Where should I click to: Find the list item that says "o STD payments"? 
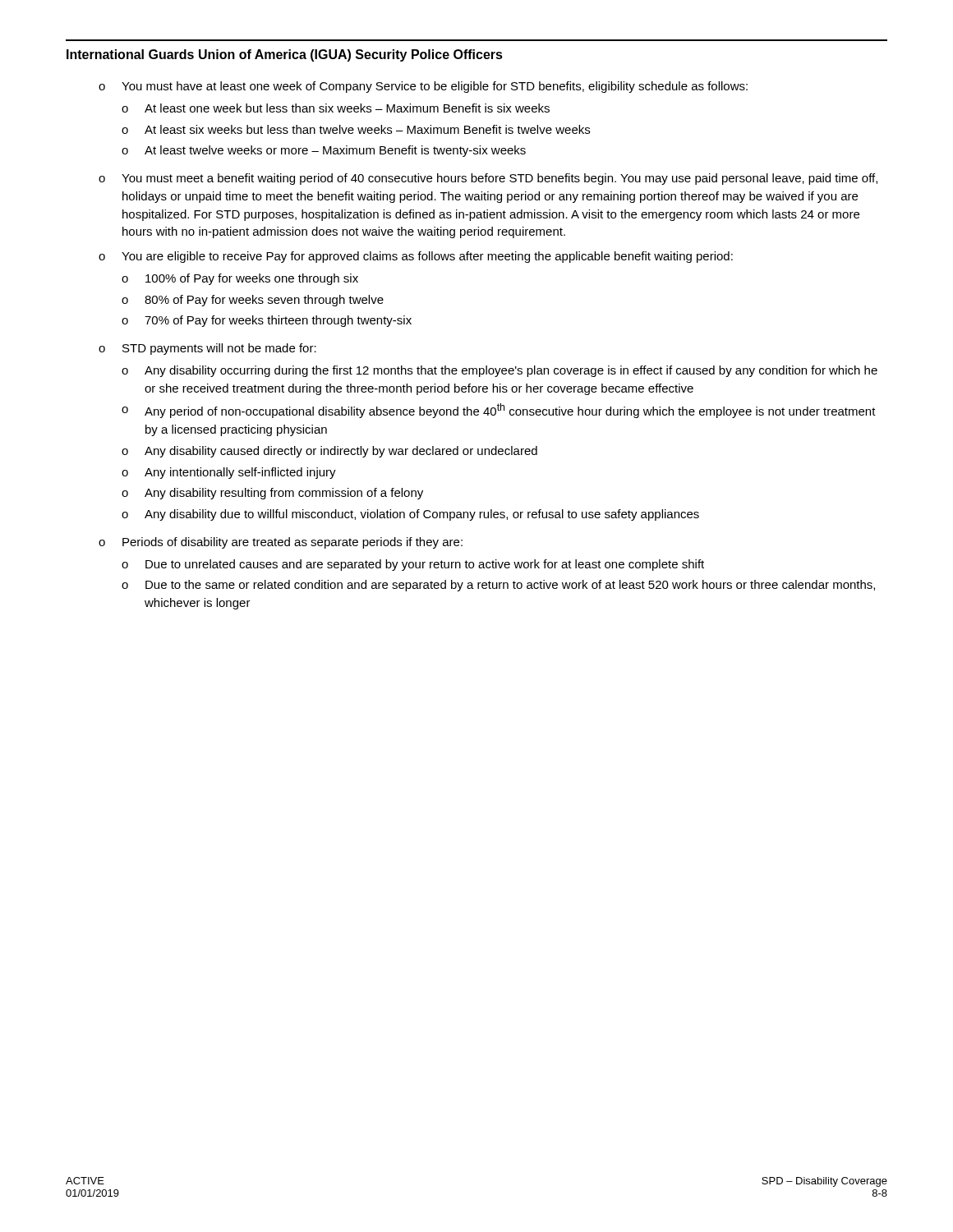(x=207, y=349)
